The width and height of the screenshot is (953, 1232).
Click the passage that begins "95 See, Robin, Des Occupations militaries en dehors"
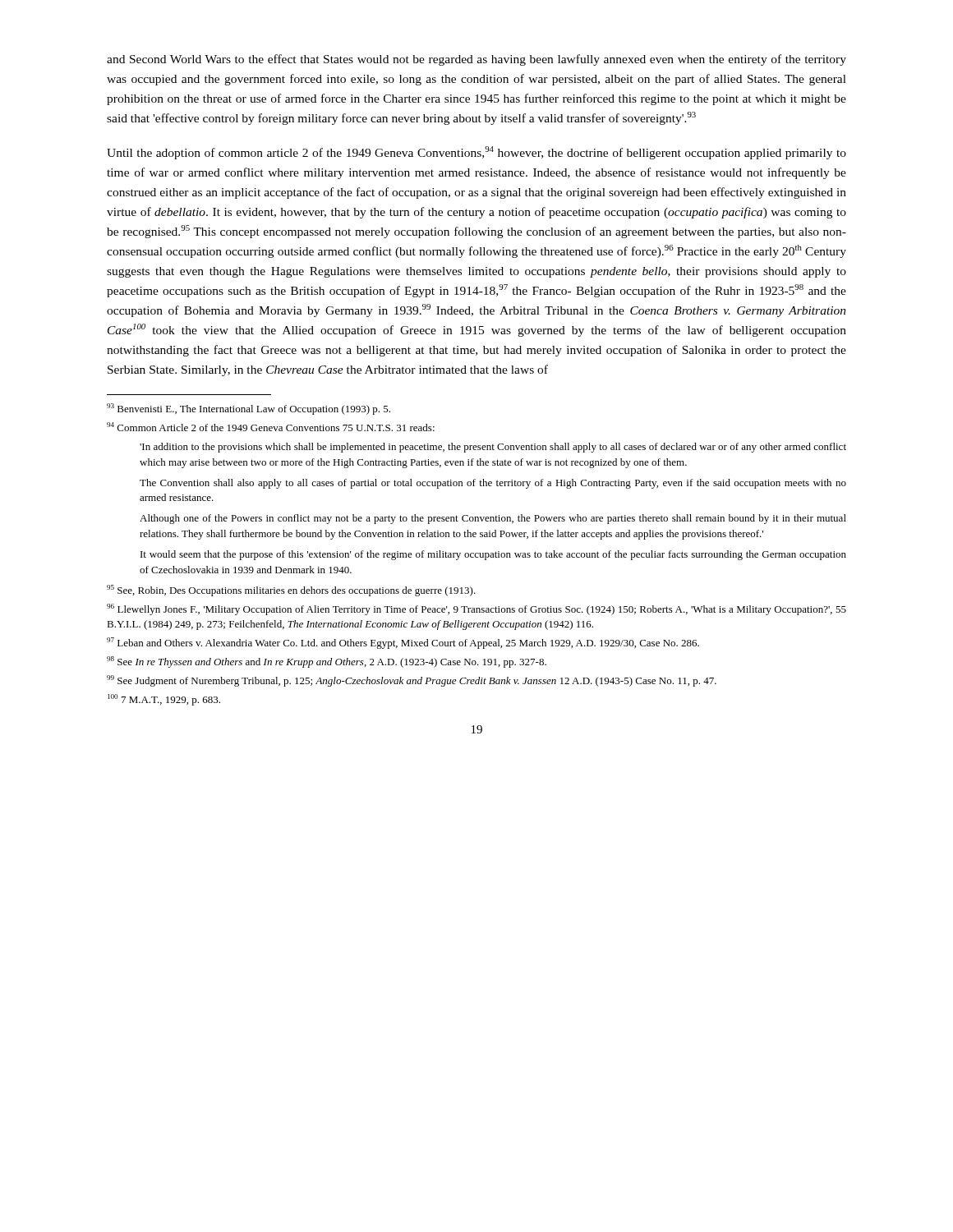click(291, 589)
